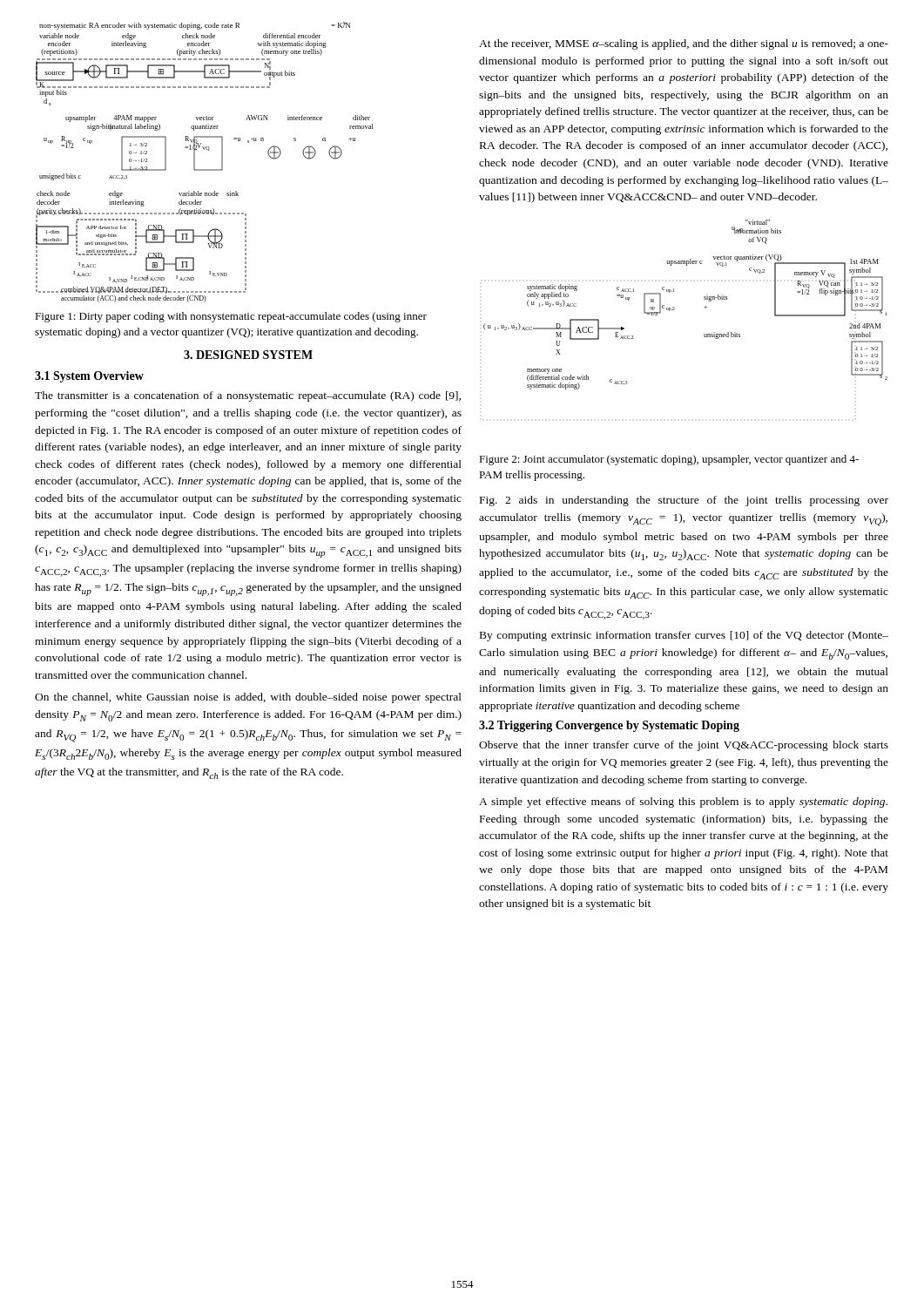Point to the block starting "At the receiver, MMSE"
The image size is (924, 1307).
(x=684, y=120)
